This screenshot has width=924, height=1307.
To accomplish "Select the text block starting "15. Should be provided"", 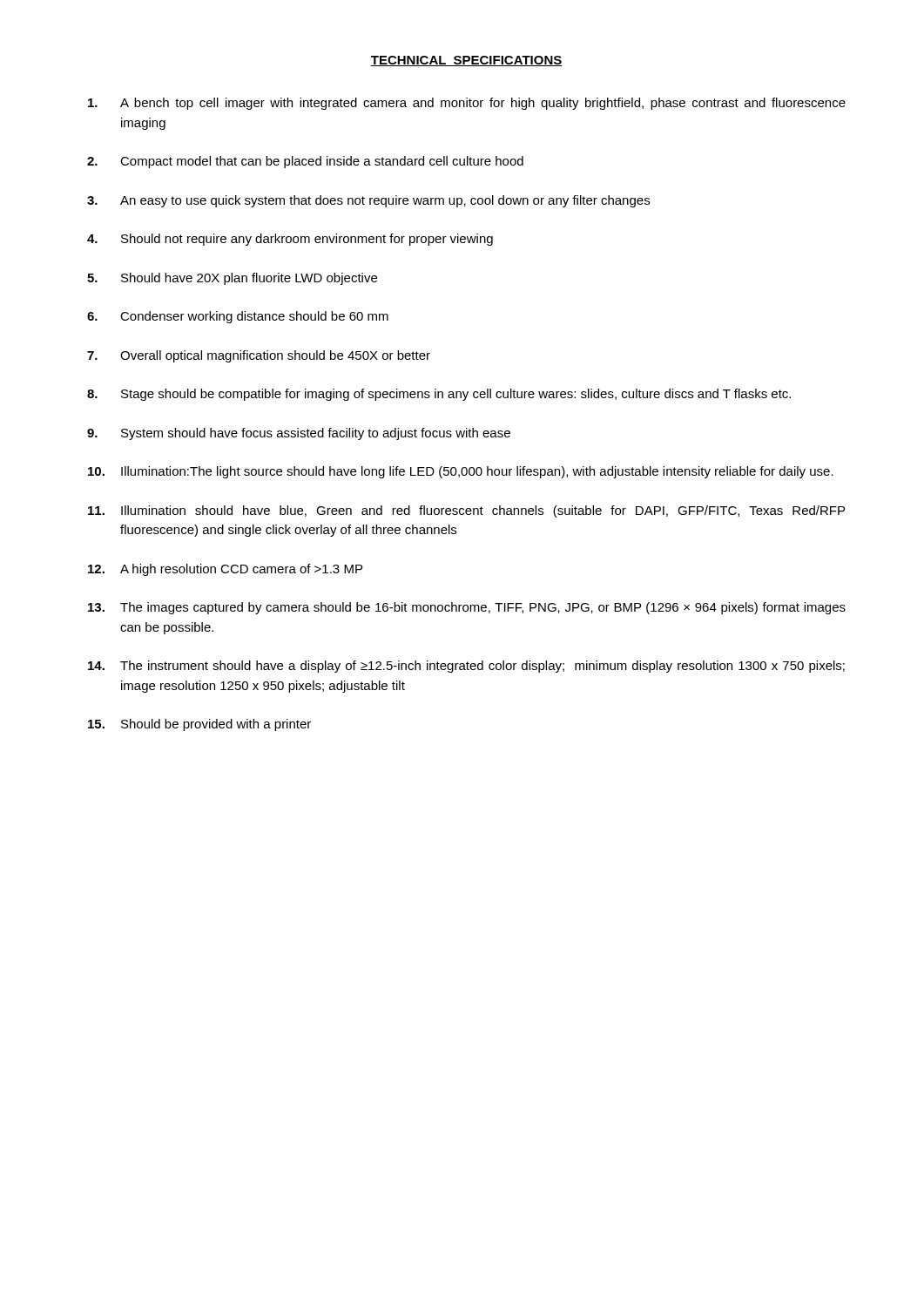I will (x=199, y=725).
